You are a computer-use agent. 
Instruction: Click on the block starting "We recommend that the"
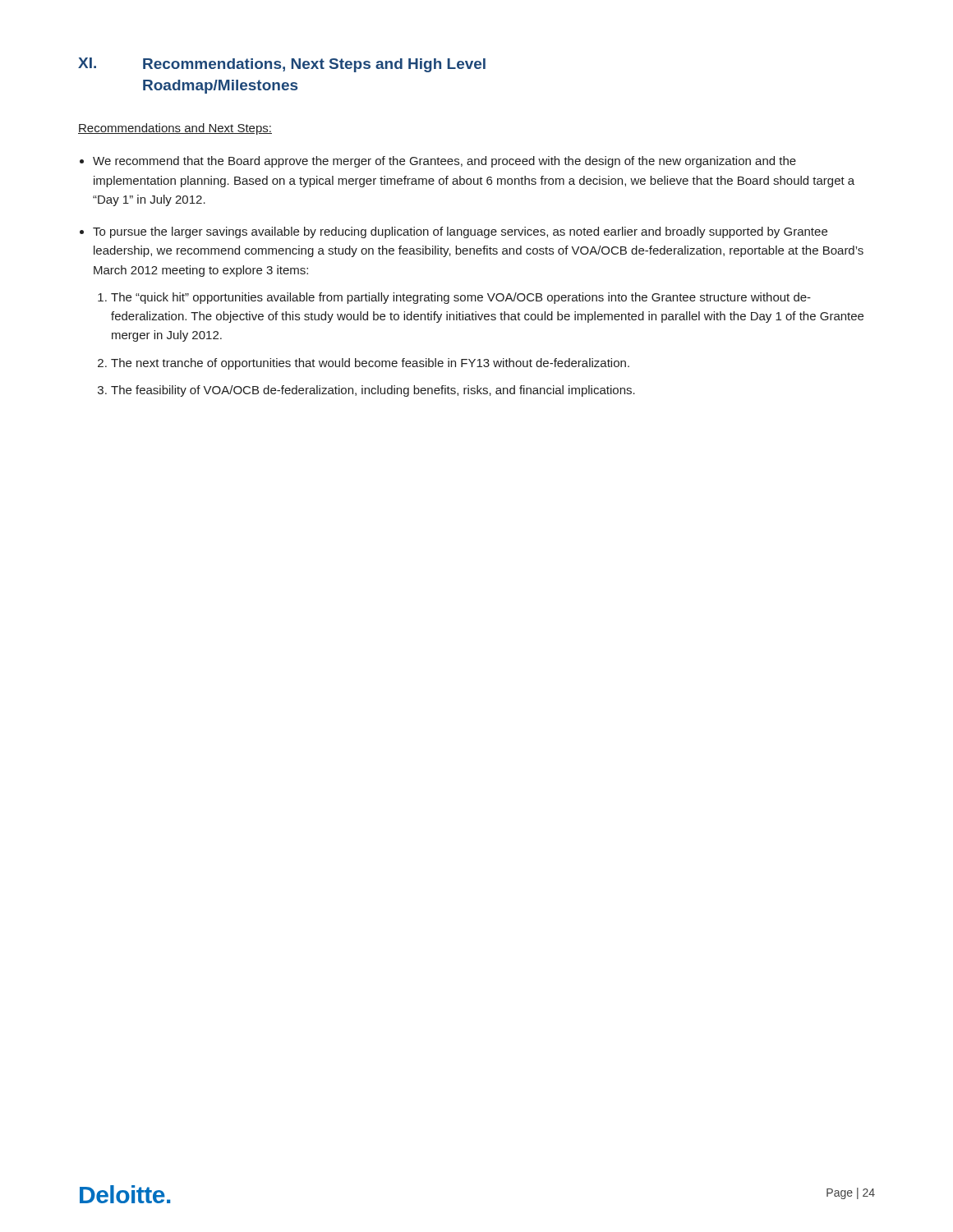(474, 180)
